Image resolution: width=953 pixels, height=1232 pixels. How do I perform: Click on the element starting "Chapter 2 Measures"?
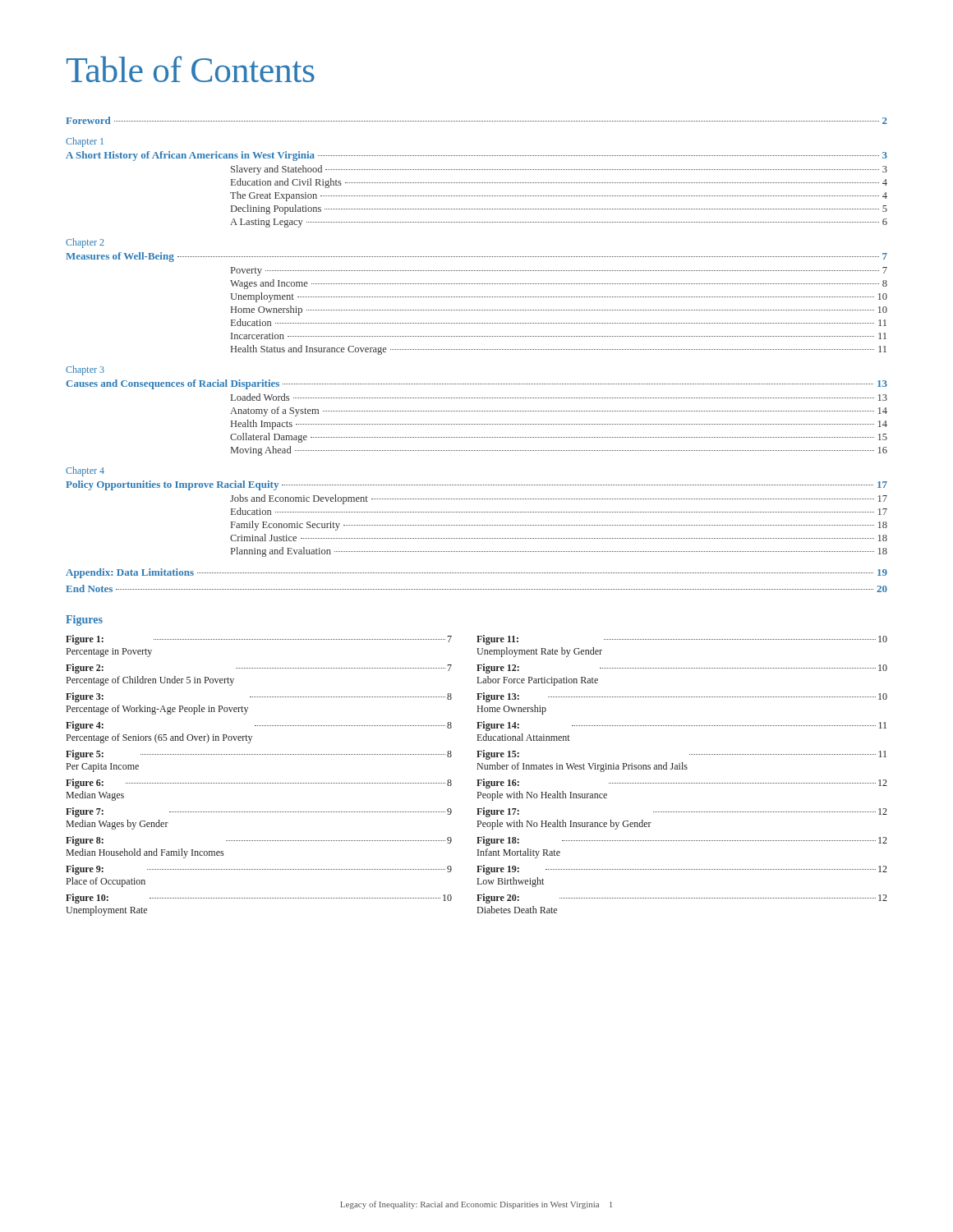click(476, 250)
